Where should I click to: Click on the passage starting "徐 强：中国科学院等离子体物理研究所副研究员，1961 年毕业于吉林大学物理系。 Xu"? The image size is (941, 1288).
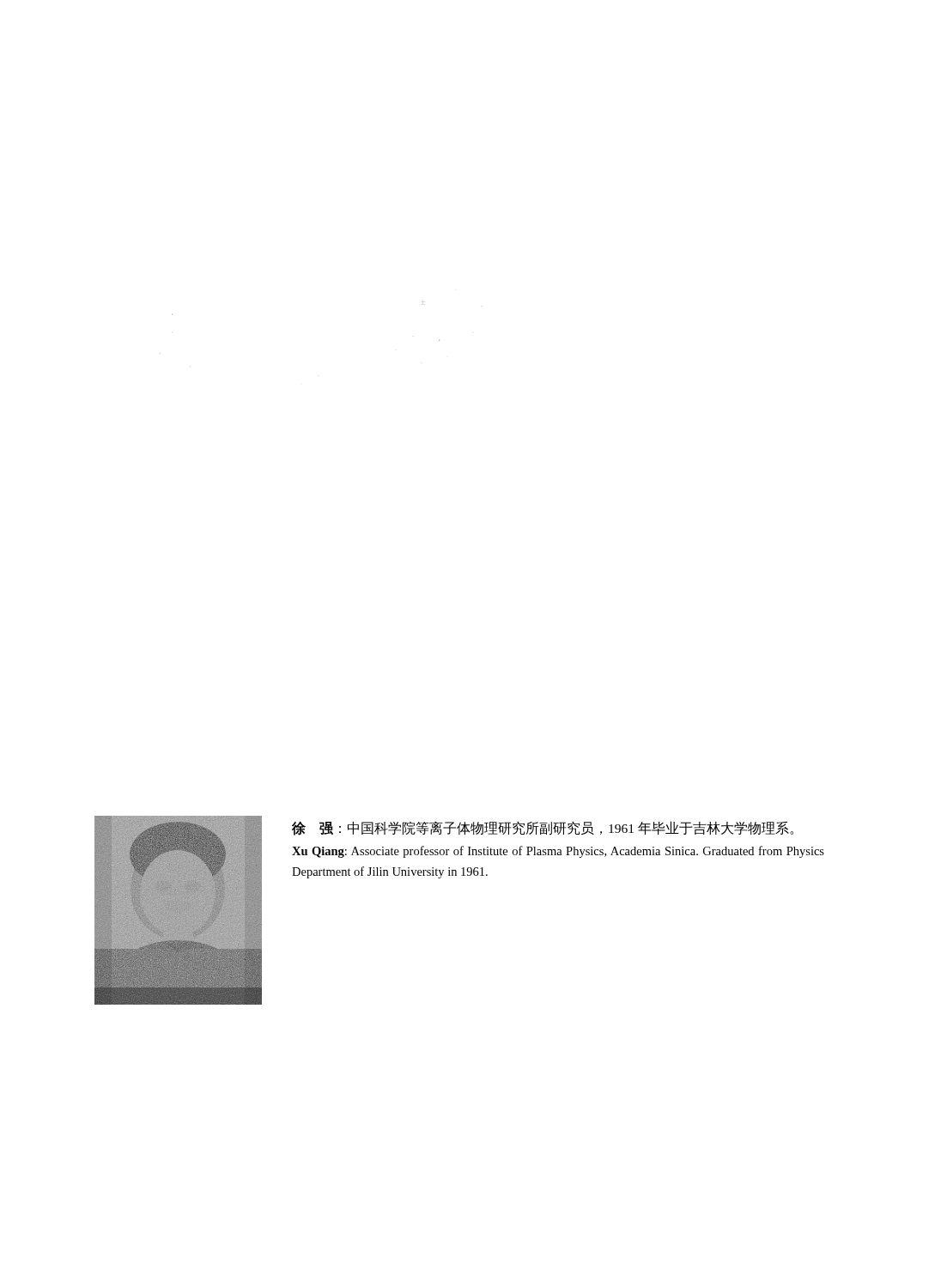558,850
